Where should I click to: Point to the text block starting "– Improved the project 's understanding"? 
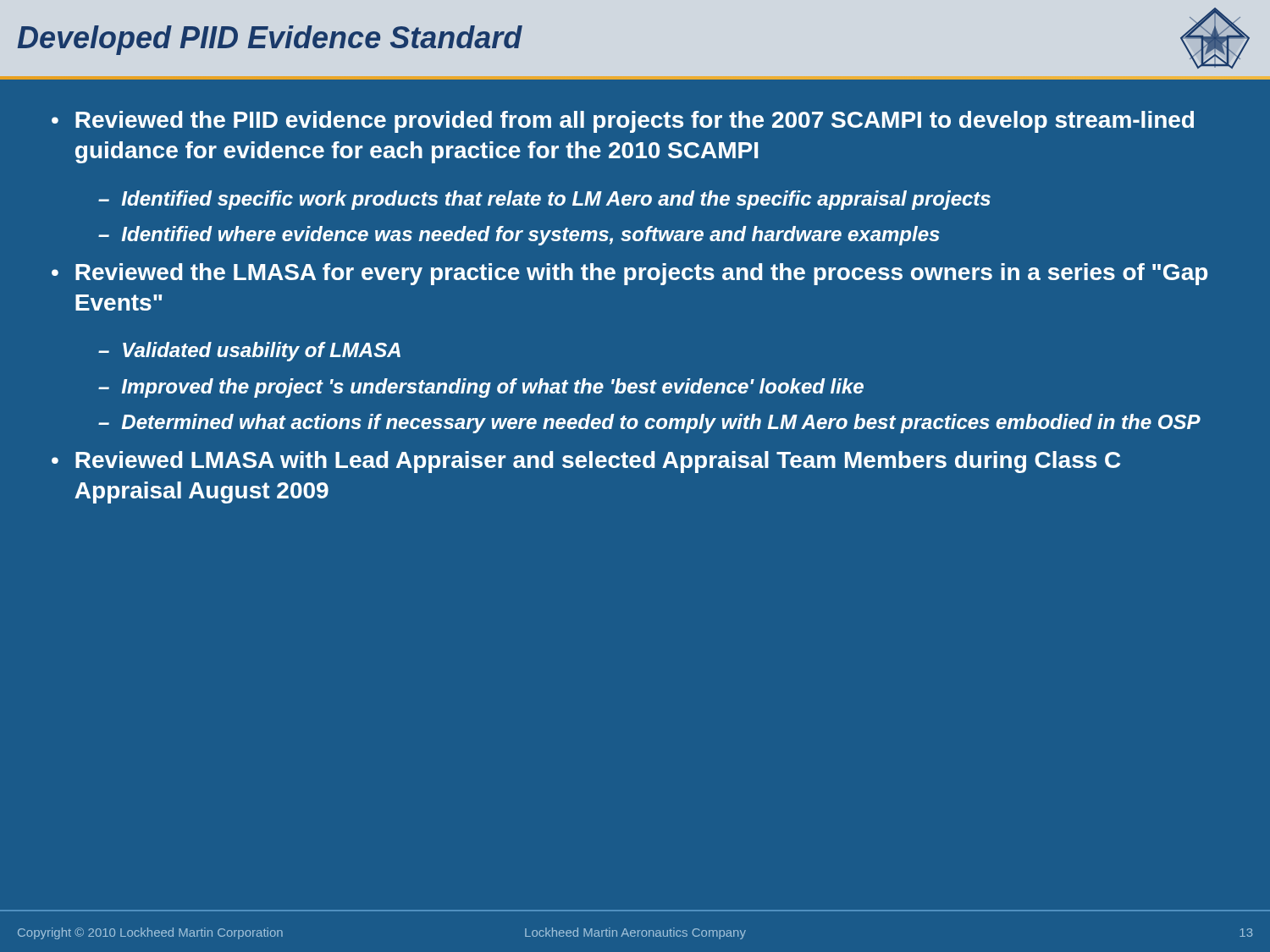pos(481,387)
